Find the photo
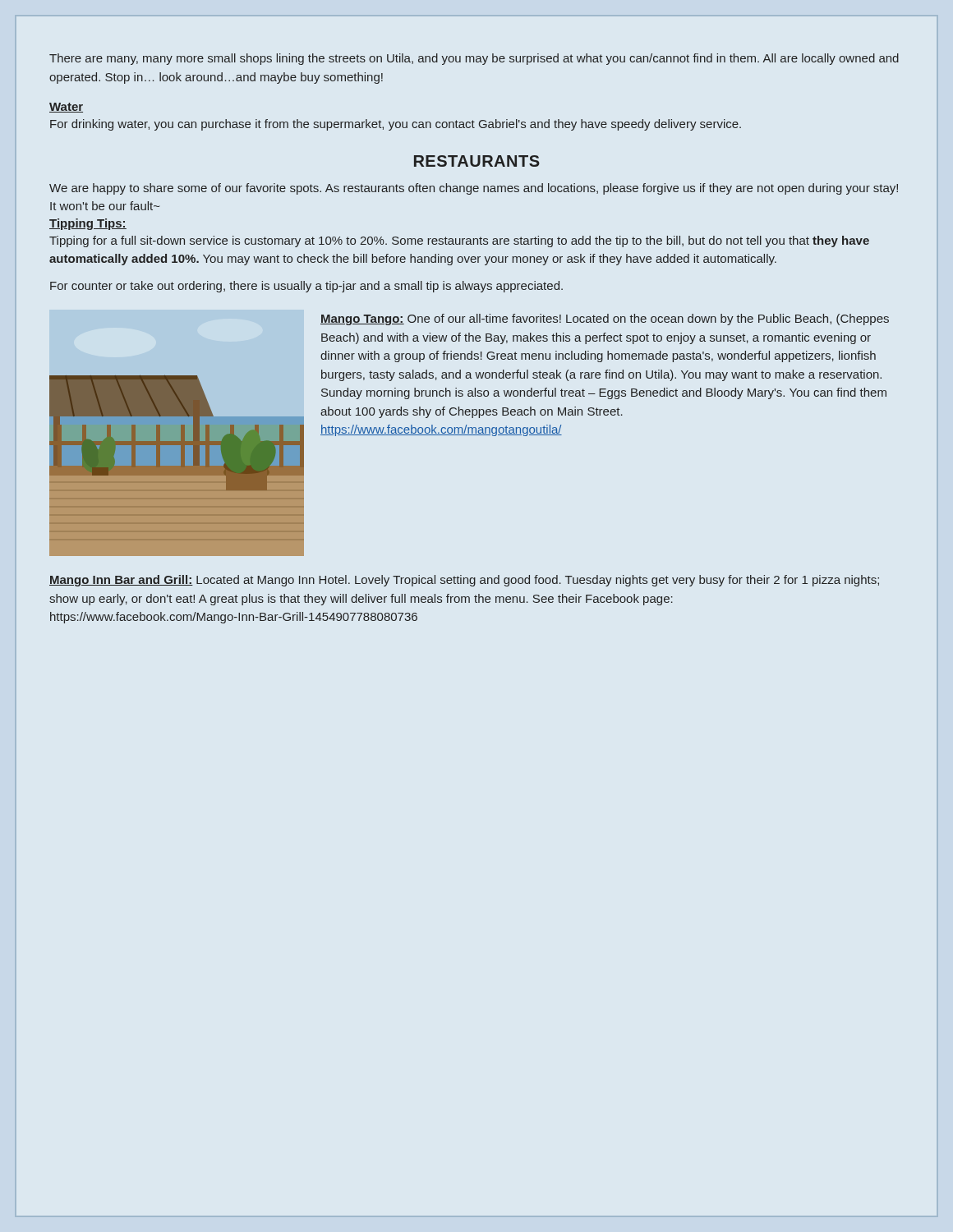This screenshot has width=953, height=1232. 177,433
